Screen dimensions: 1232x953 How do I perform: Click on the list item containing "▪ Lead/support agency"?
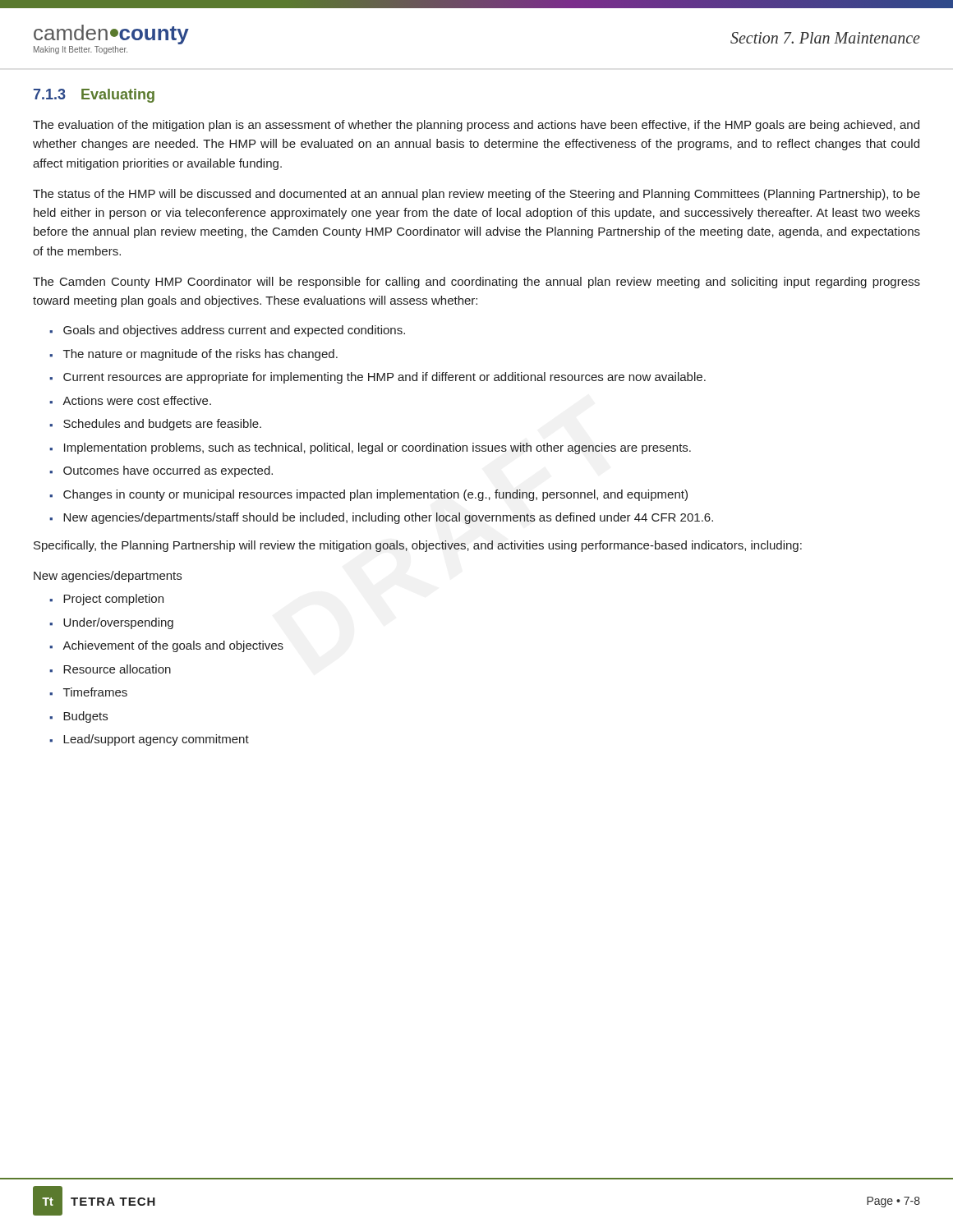coord(149,740)
